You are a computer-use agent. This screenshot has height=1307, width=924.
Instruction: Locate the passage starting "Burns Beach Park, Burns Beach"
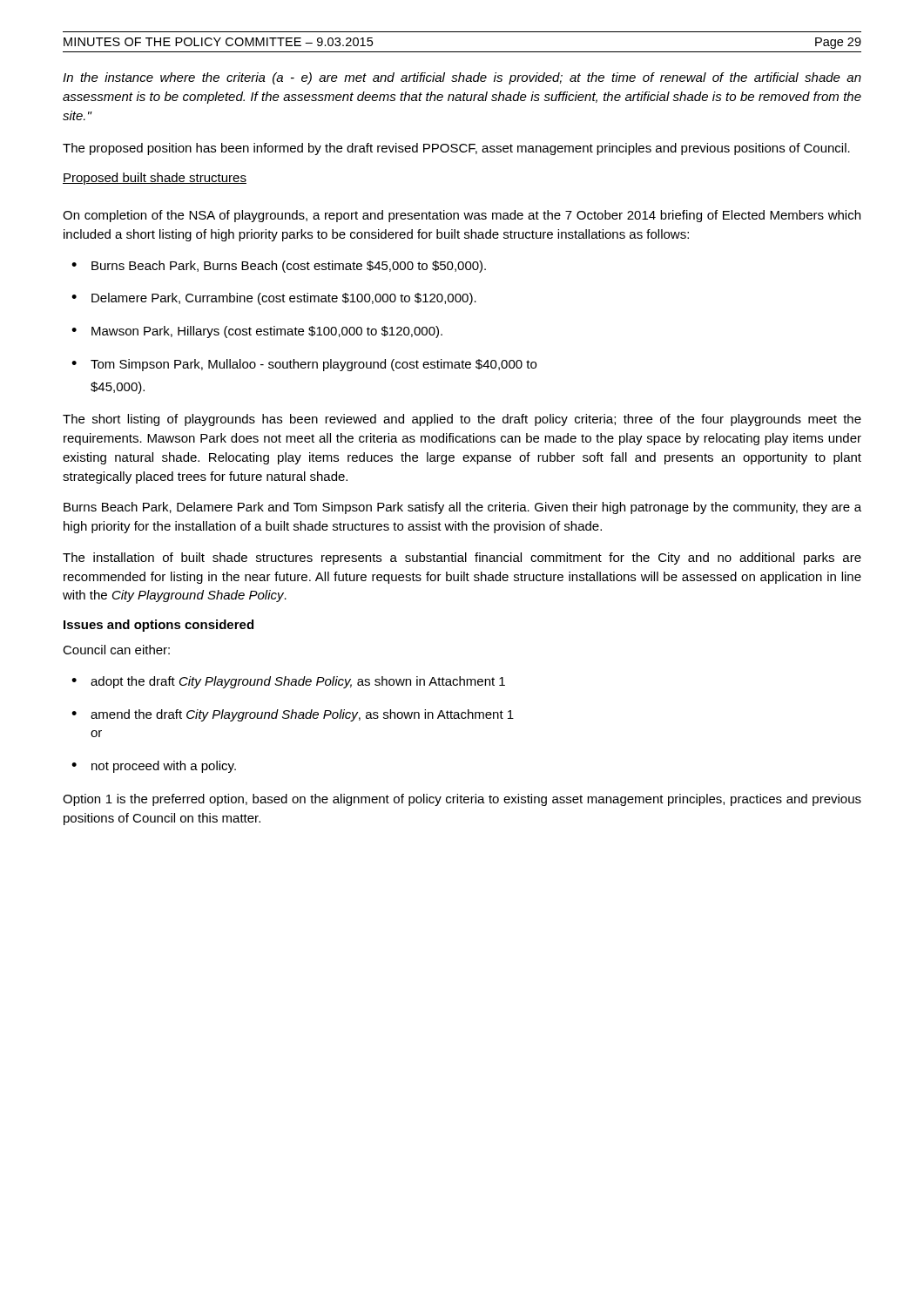pyautogui.click(x=462, y=265)
